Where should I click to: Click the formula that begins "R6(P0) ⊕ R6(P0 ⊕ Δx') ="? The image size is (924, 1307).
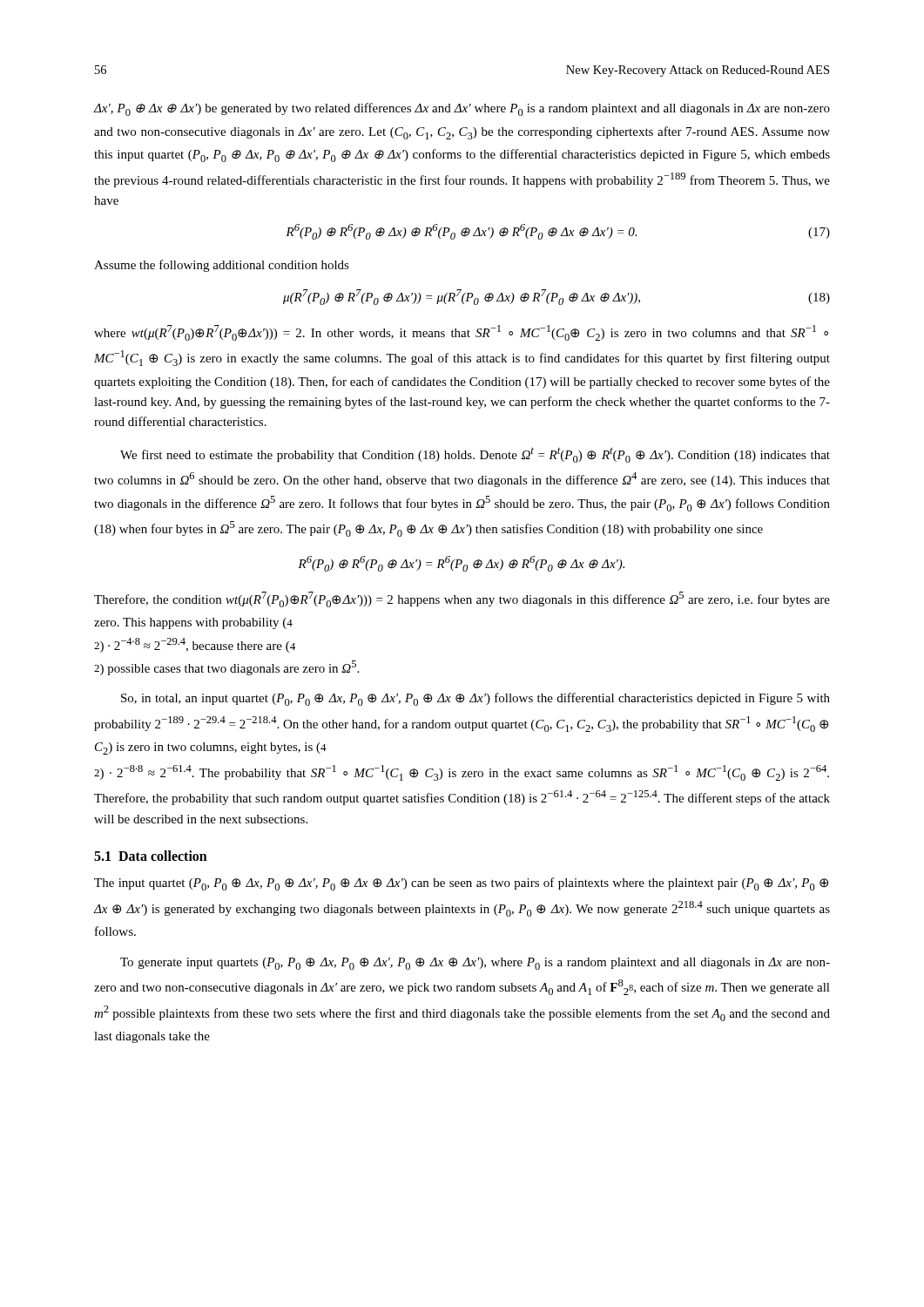[x=462, y=564]
